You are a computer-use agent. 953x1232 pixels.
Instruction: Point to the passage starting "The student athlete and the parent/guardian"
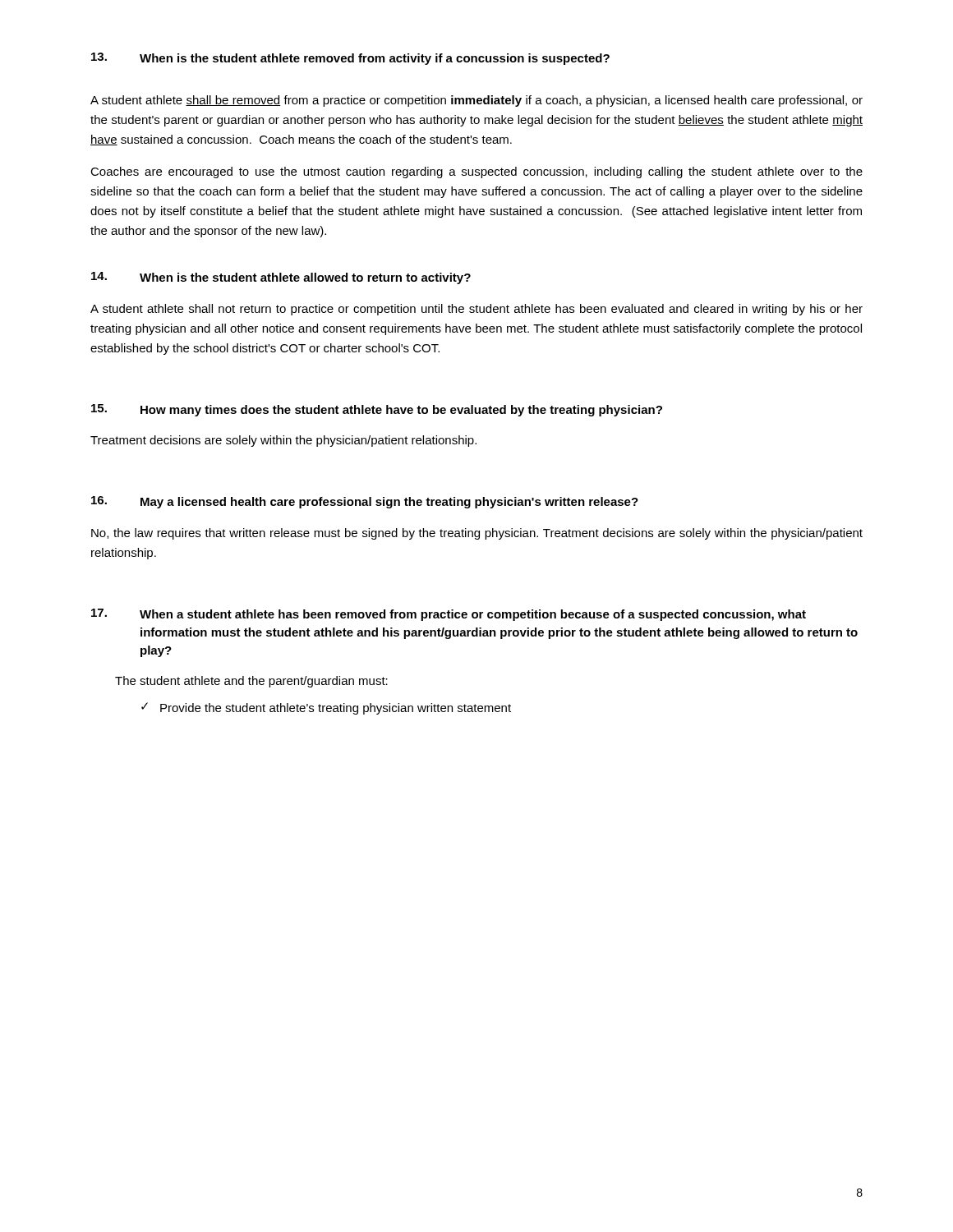(x=251, y=682)
